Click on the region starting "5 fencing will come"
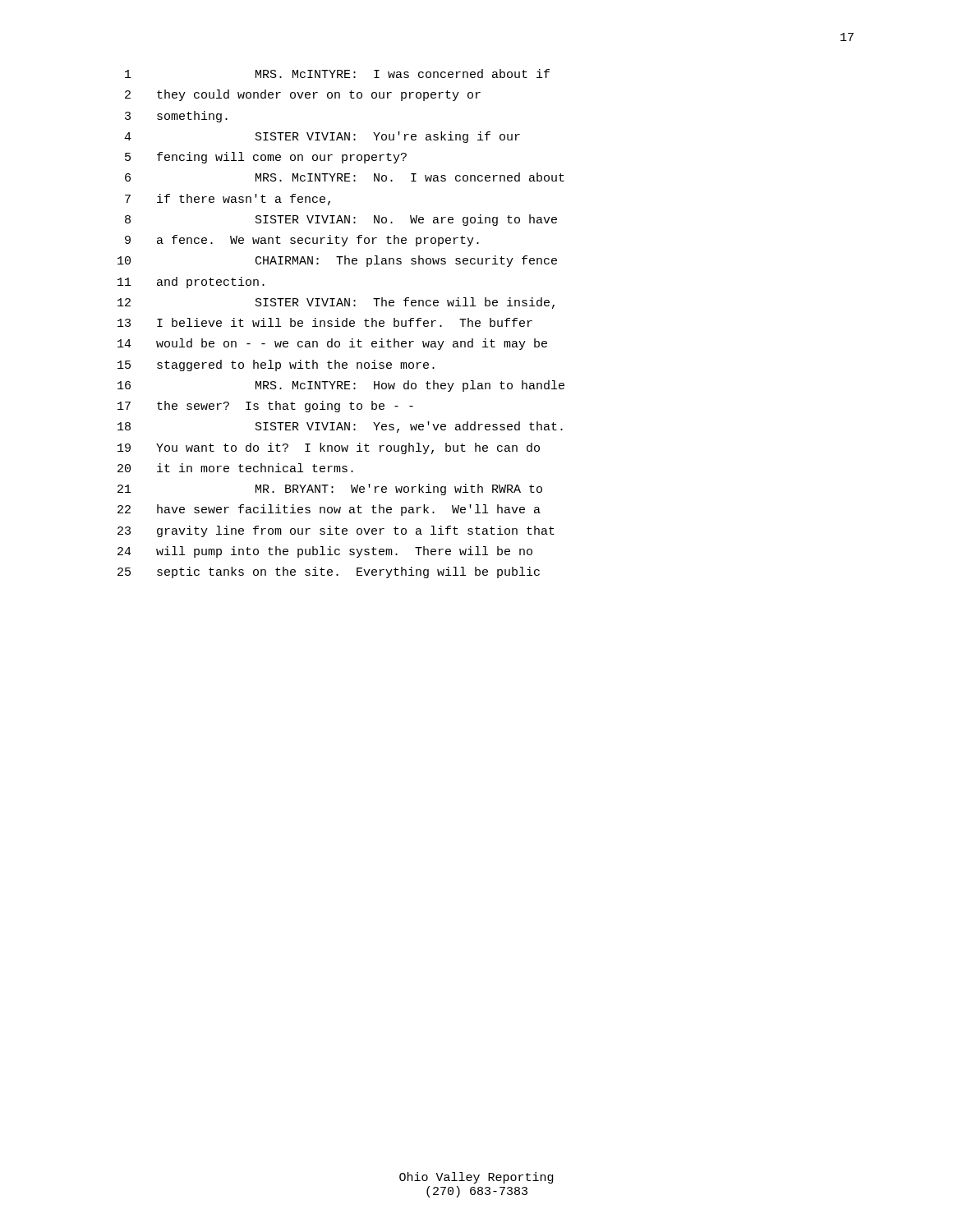 pyautogui.click(x=266, y=158)
